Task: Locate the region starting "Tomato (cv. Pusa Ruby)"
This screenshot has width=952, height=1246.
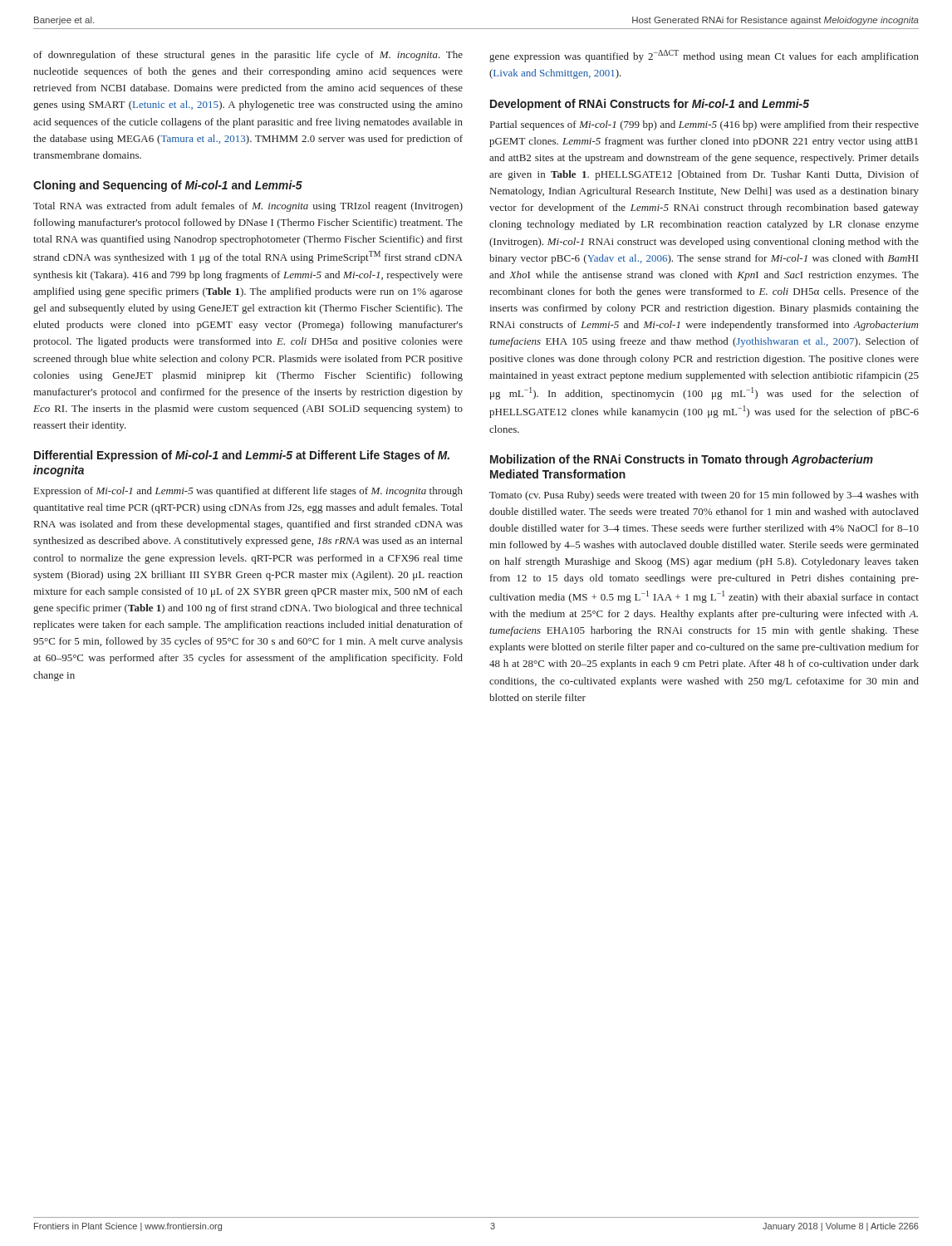Action: point(704,596)
